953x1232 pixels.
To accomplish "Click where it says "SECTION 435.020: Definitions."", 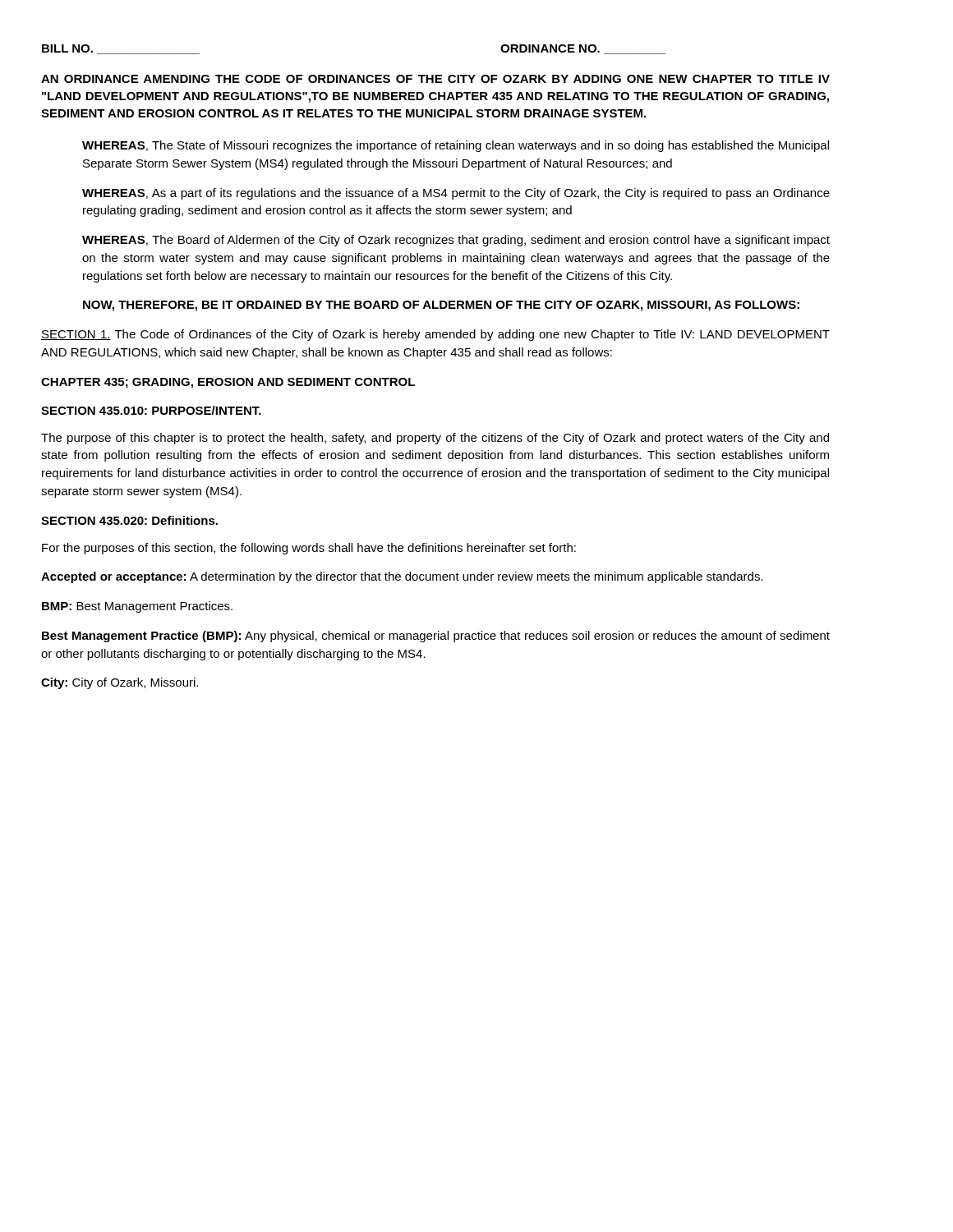I will point(130,520).
